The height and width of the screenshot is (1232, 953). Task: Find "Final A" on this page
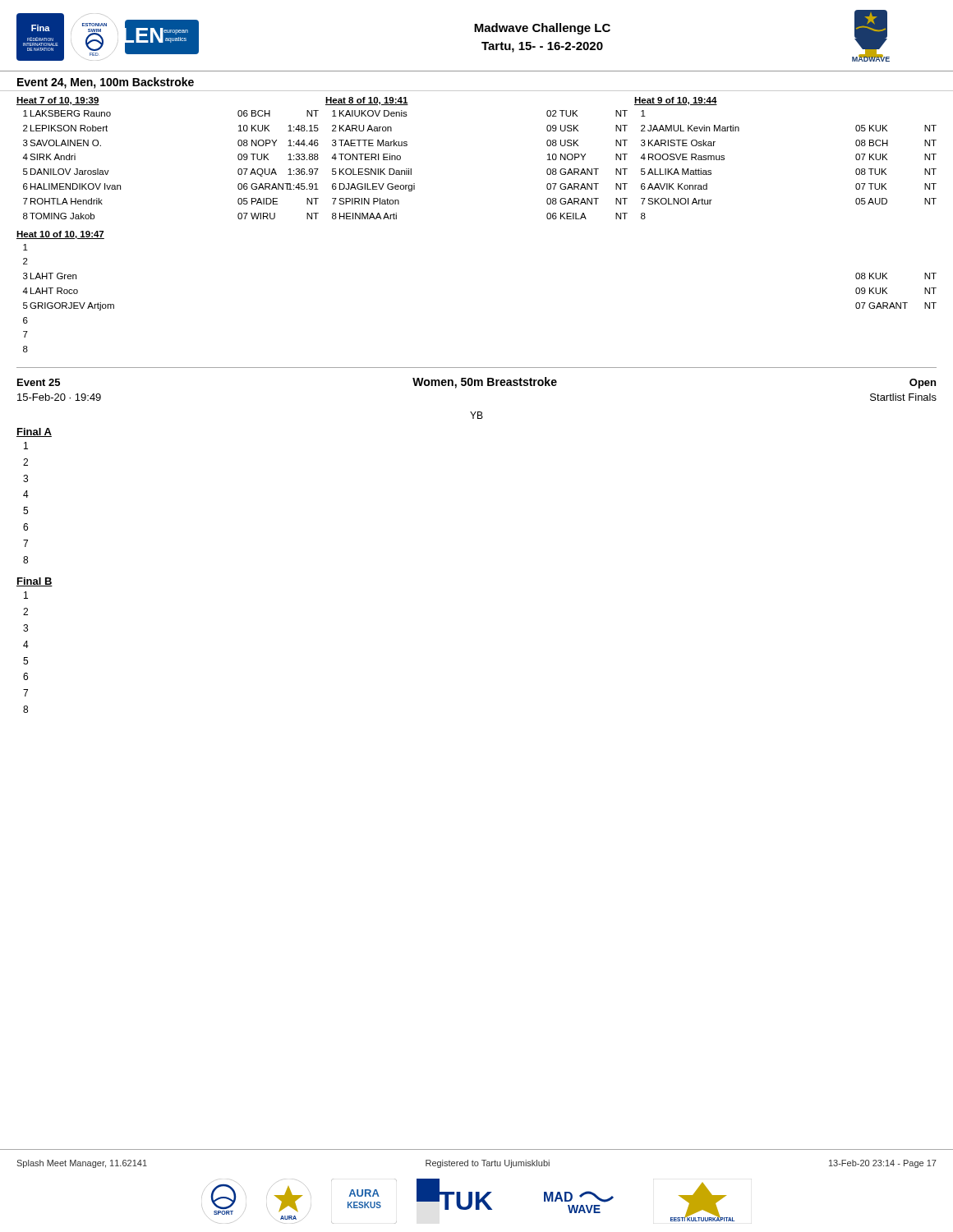34,432
